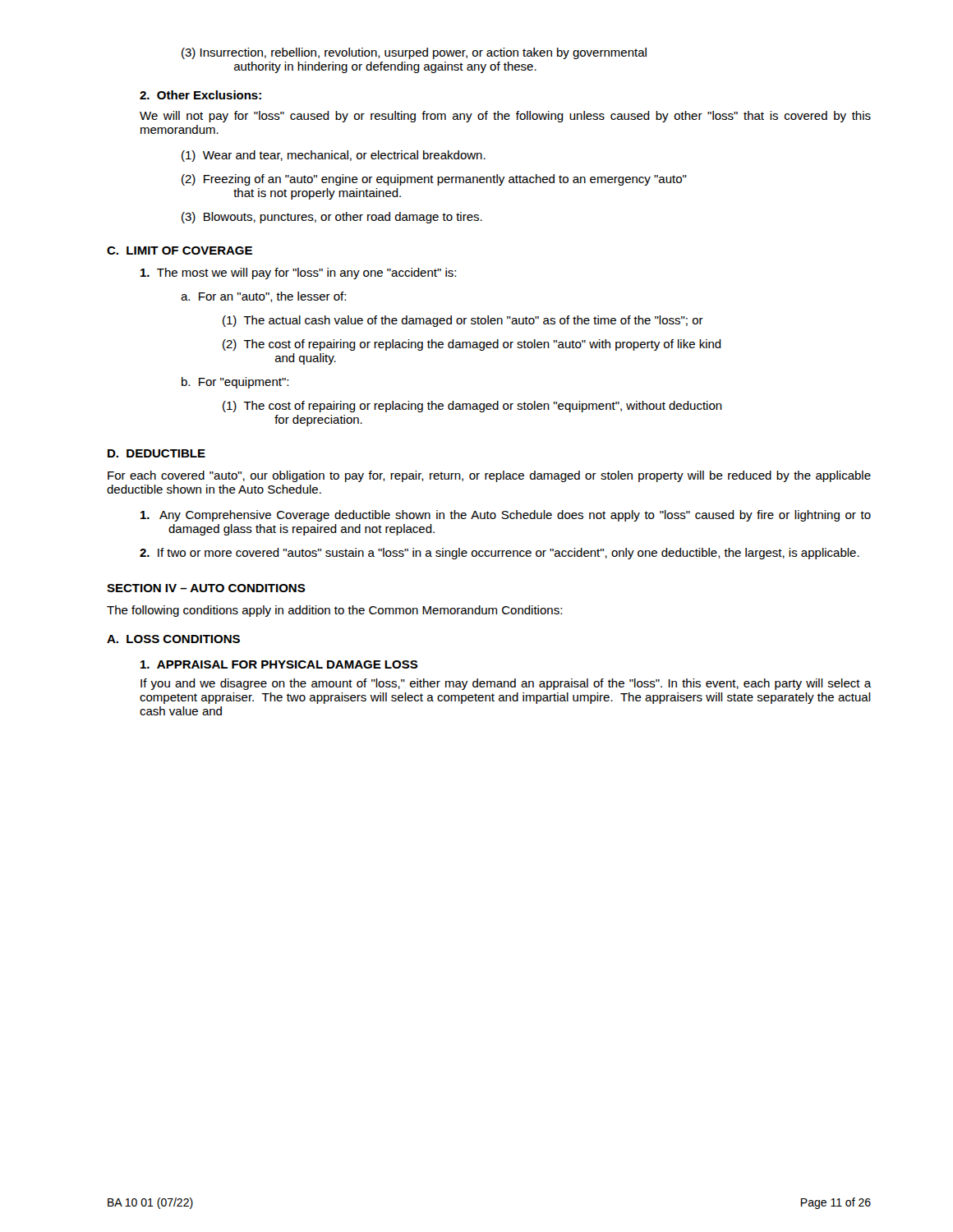Click on the text block starting "(1) The actual cash value"
Viewport: 953px width, 1232px height.
[x=546, y=320]
